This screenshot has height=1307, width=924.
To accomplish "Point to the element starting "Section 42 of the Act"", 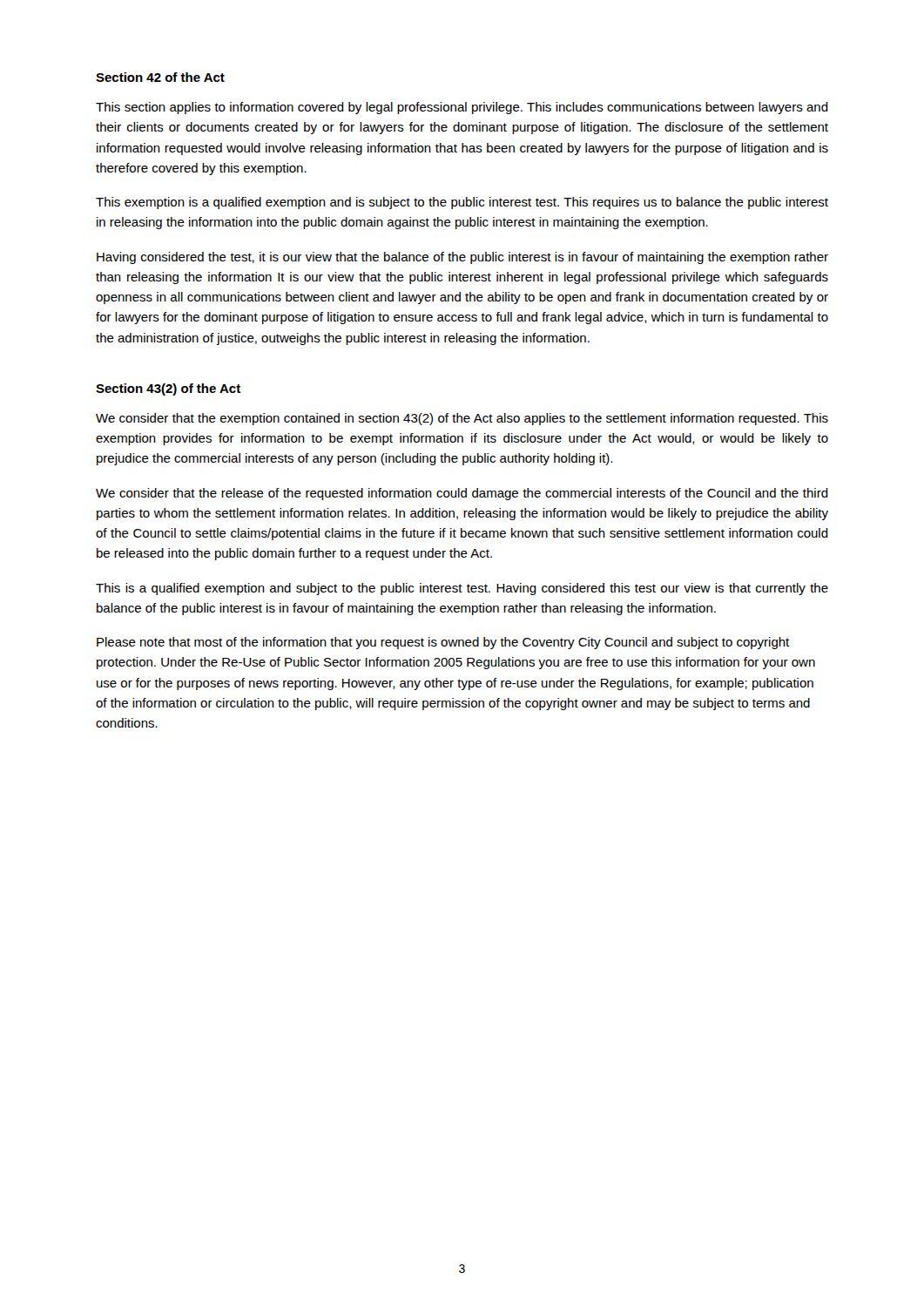I will click(x=160, y=77).
